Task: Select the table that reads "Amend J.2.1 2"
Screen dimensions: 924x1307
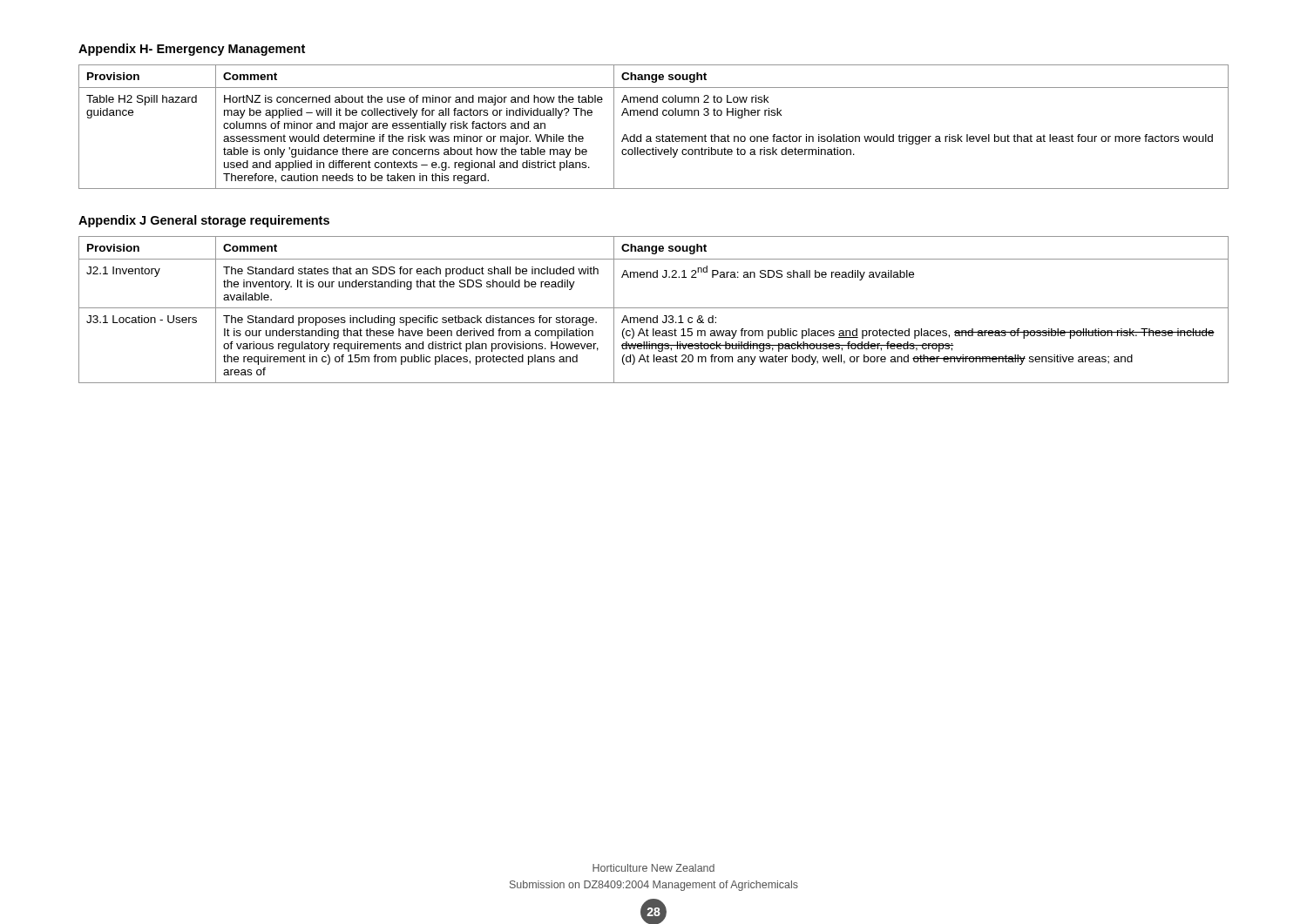Action: pyautogui.click(x=654, y=310)
